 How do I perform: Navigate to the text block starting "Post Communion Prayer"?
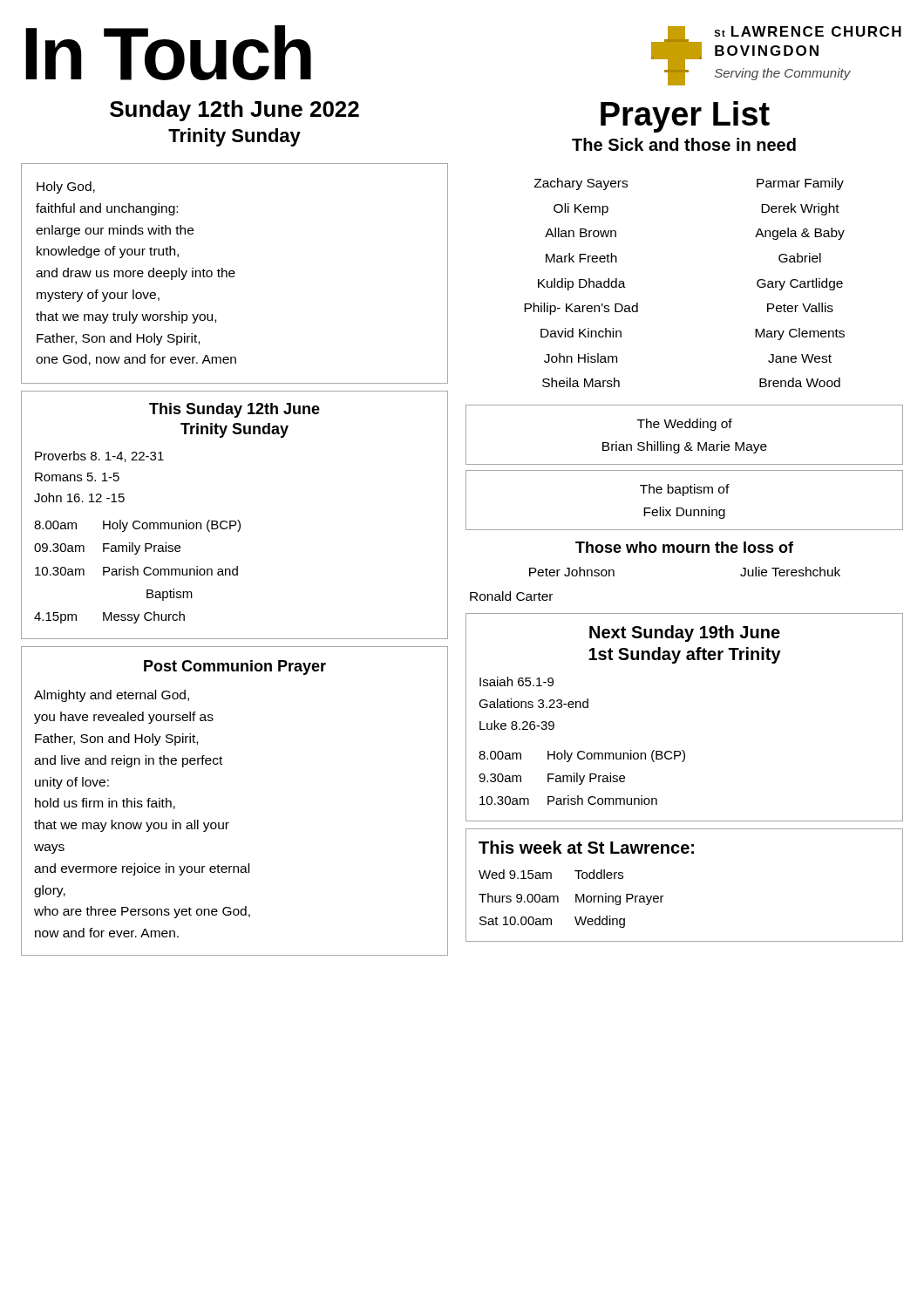[234, 667]
